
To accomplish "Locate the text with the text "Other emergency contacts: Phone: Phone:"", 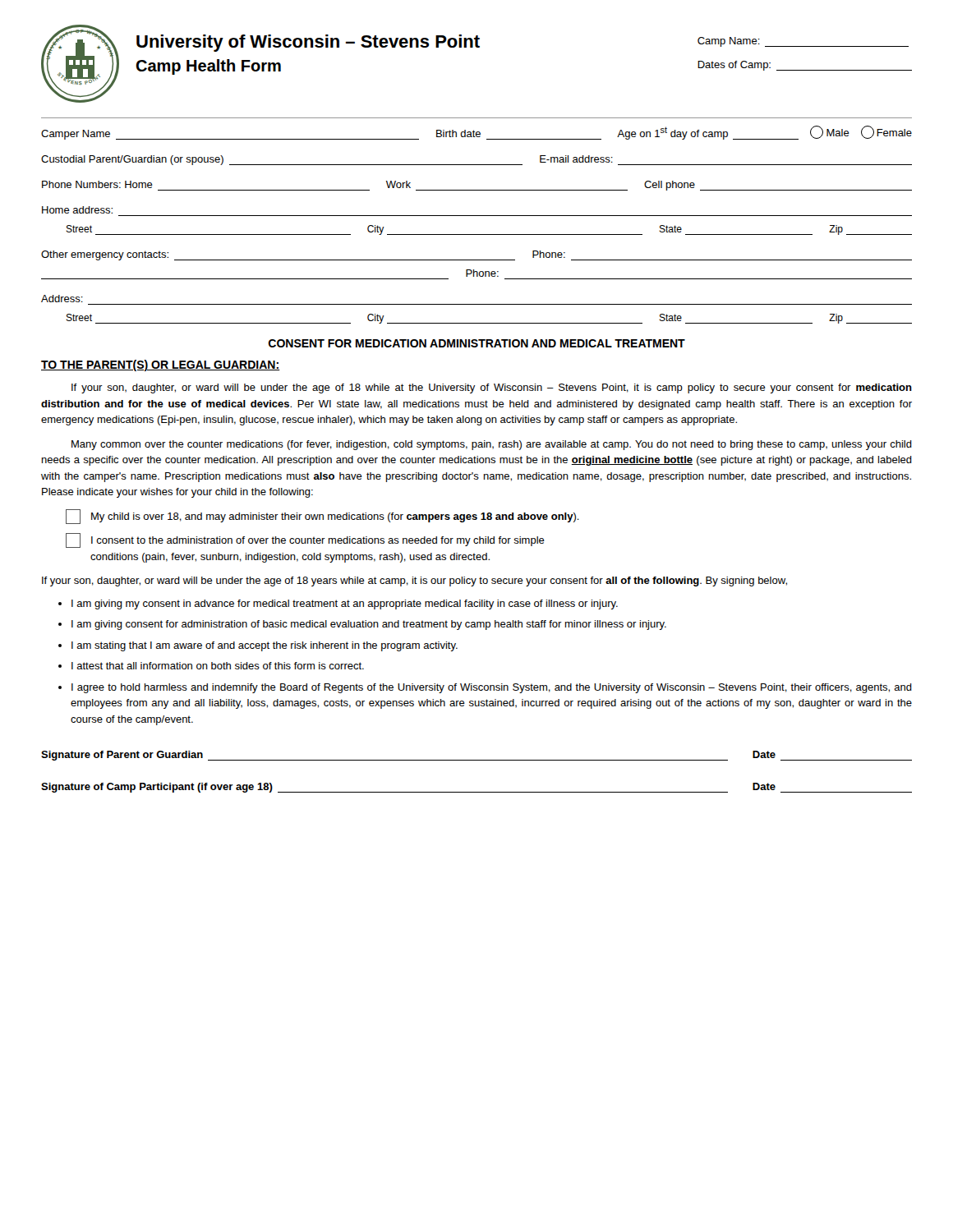I will click(x=476, y=263).
